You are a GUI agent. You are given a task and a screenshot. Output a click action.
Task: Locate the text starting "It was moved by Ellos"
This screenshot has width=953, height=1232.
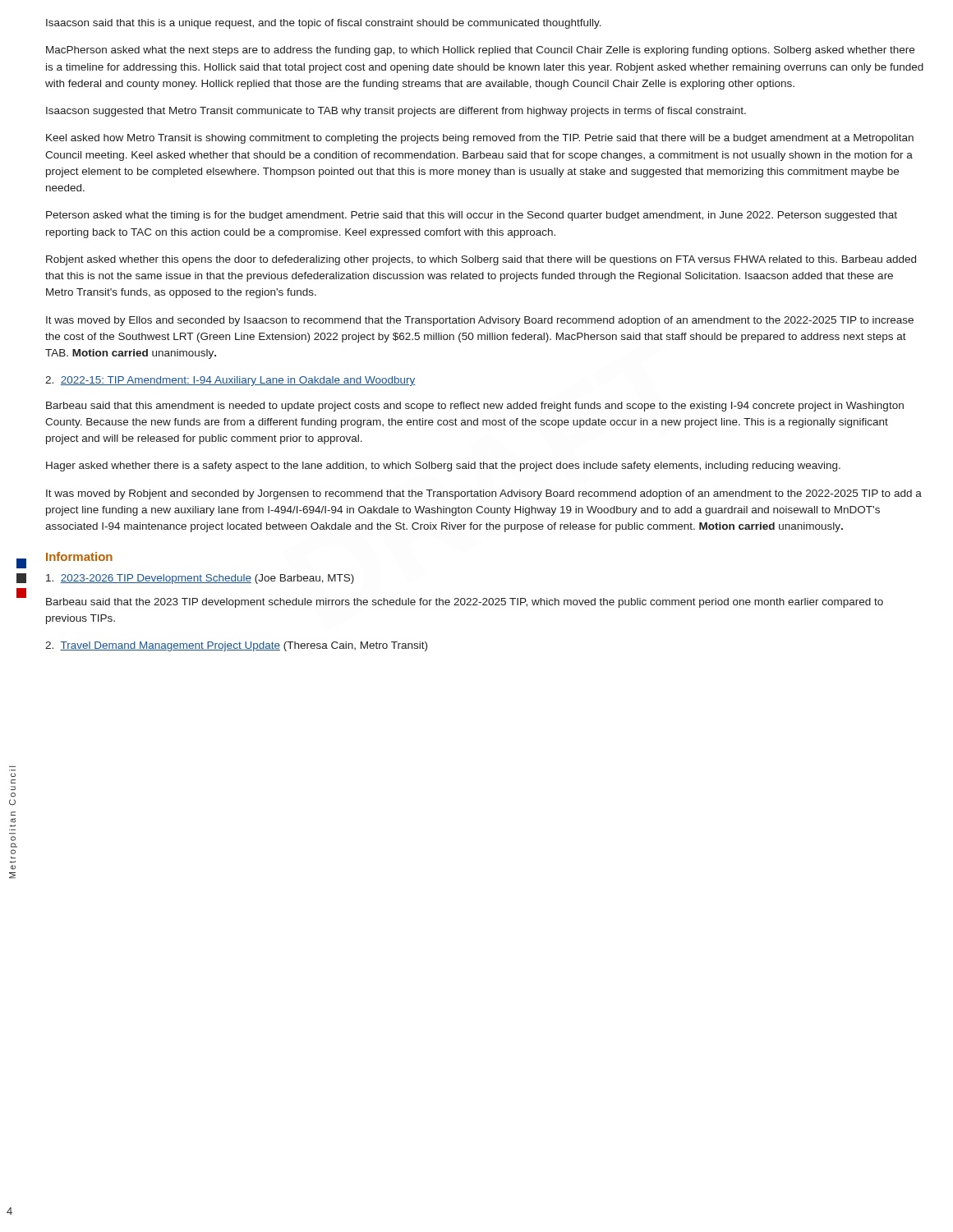pos(480,336)
